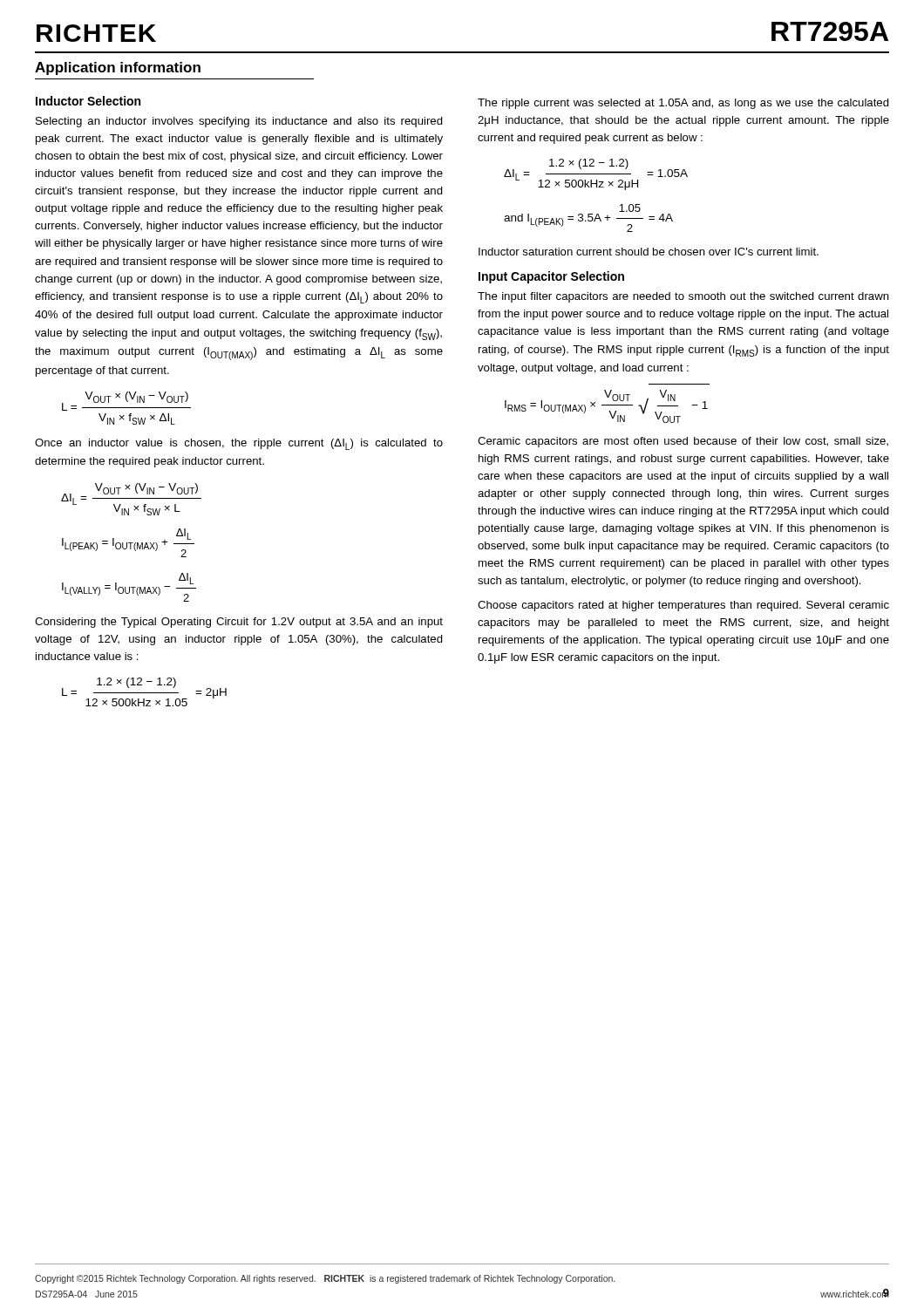Image resolution: width=924 pixels, height=1308 pixels.
Task: Find the text block that reads "The input filter capacitors are needed to"
Action: (683, 332)
